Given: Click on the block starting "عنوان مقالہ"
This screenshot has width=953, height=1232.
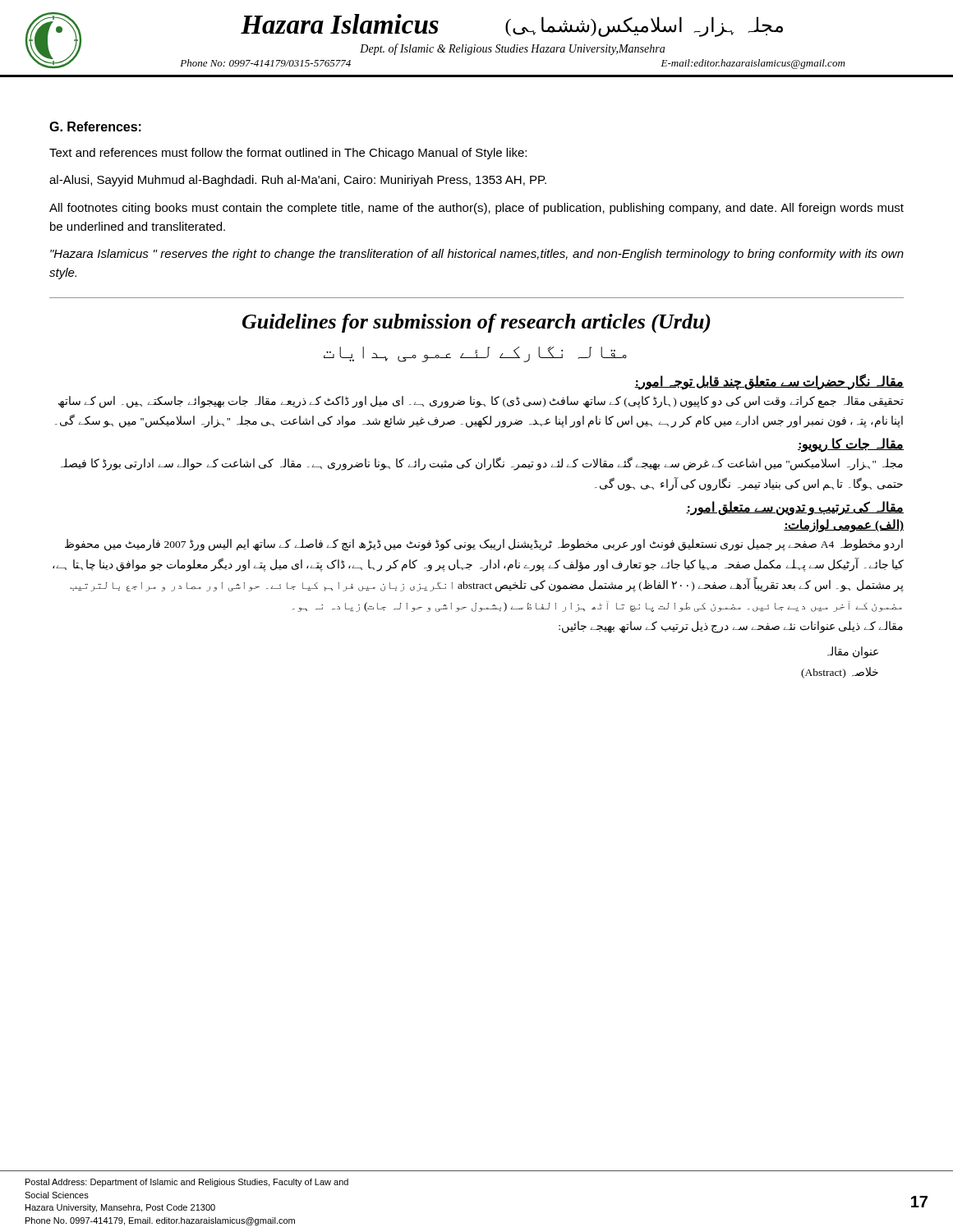Looking at the screenshot, I should (x=851, y=652).
